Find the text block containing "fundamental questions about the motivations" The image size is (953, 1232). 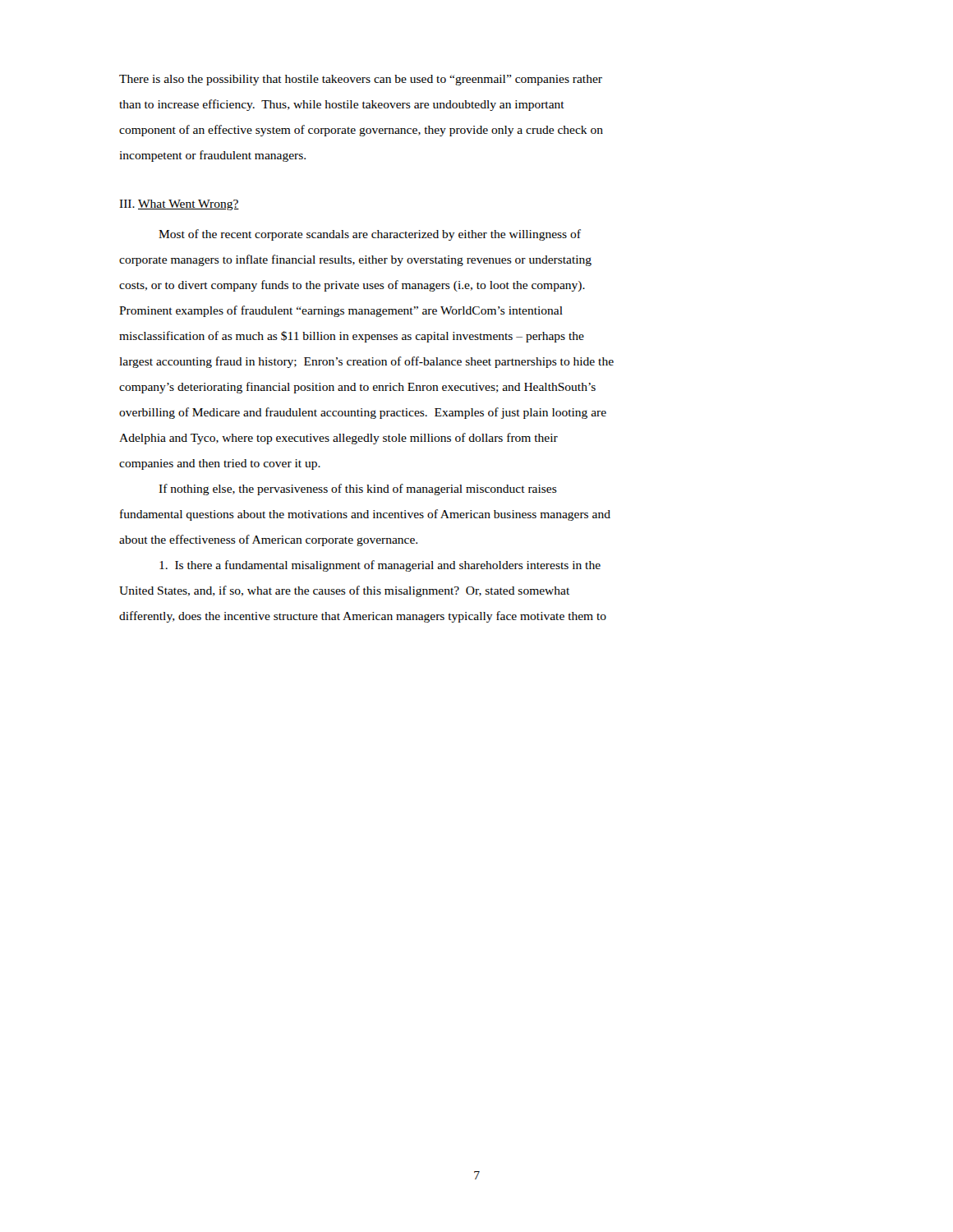[x=365, y=514]
